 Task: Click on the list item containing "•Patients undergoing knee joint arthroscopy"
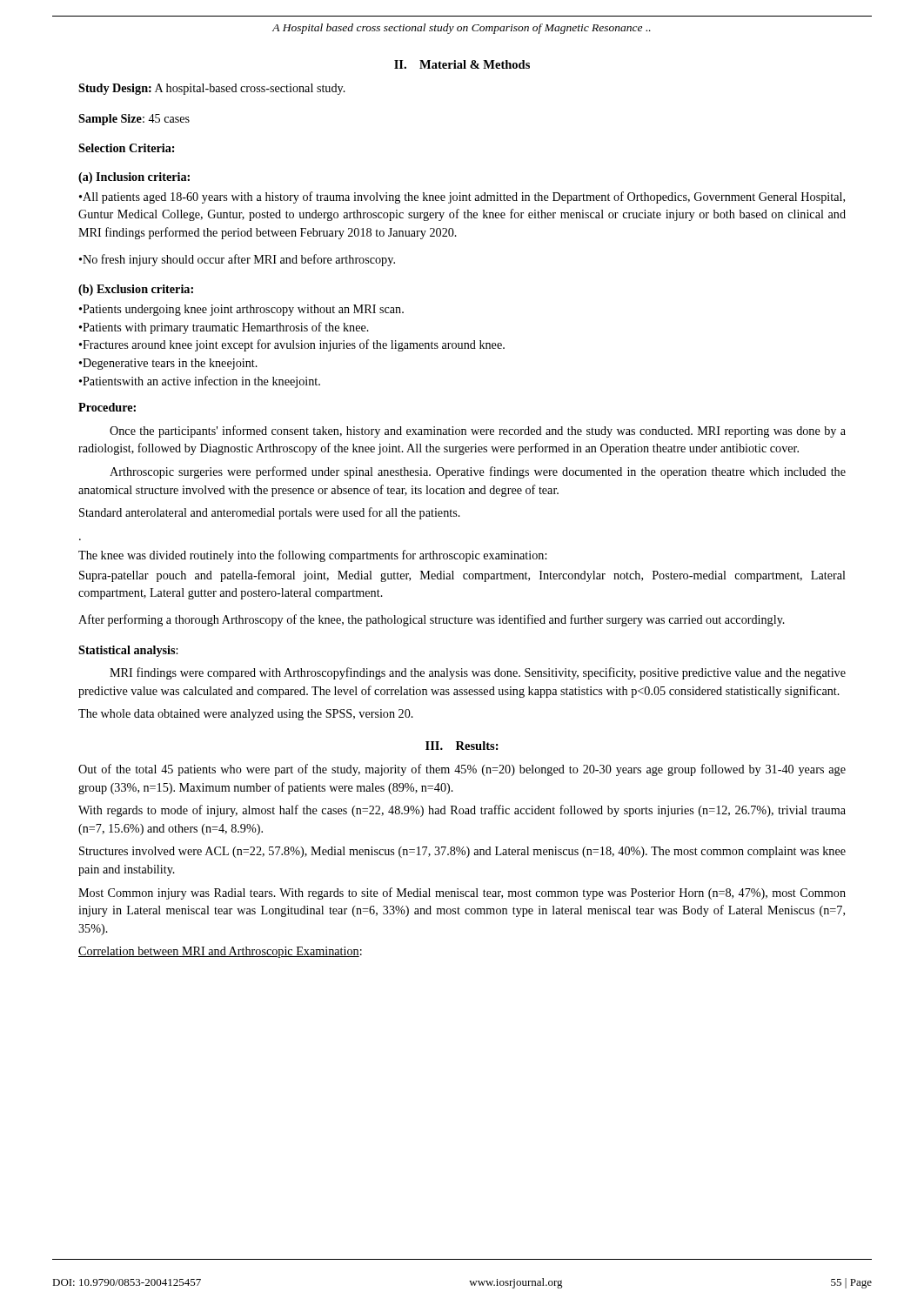241,309
